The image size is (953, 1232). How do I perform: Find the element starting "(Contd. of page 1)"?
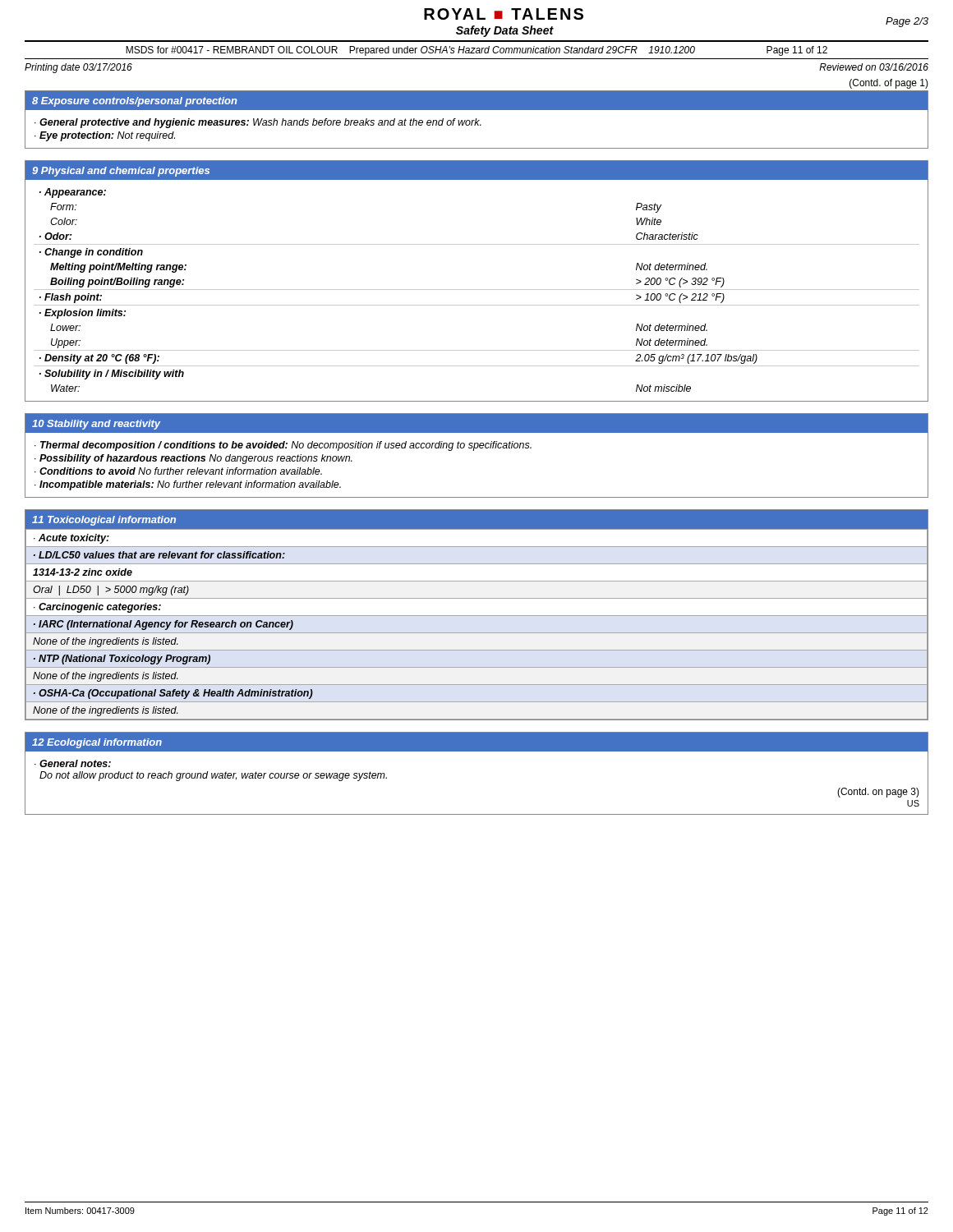click(889, 83)
